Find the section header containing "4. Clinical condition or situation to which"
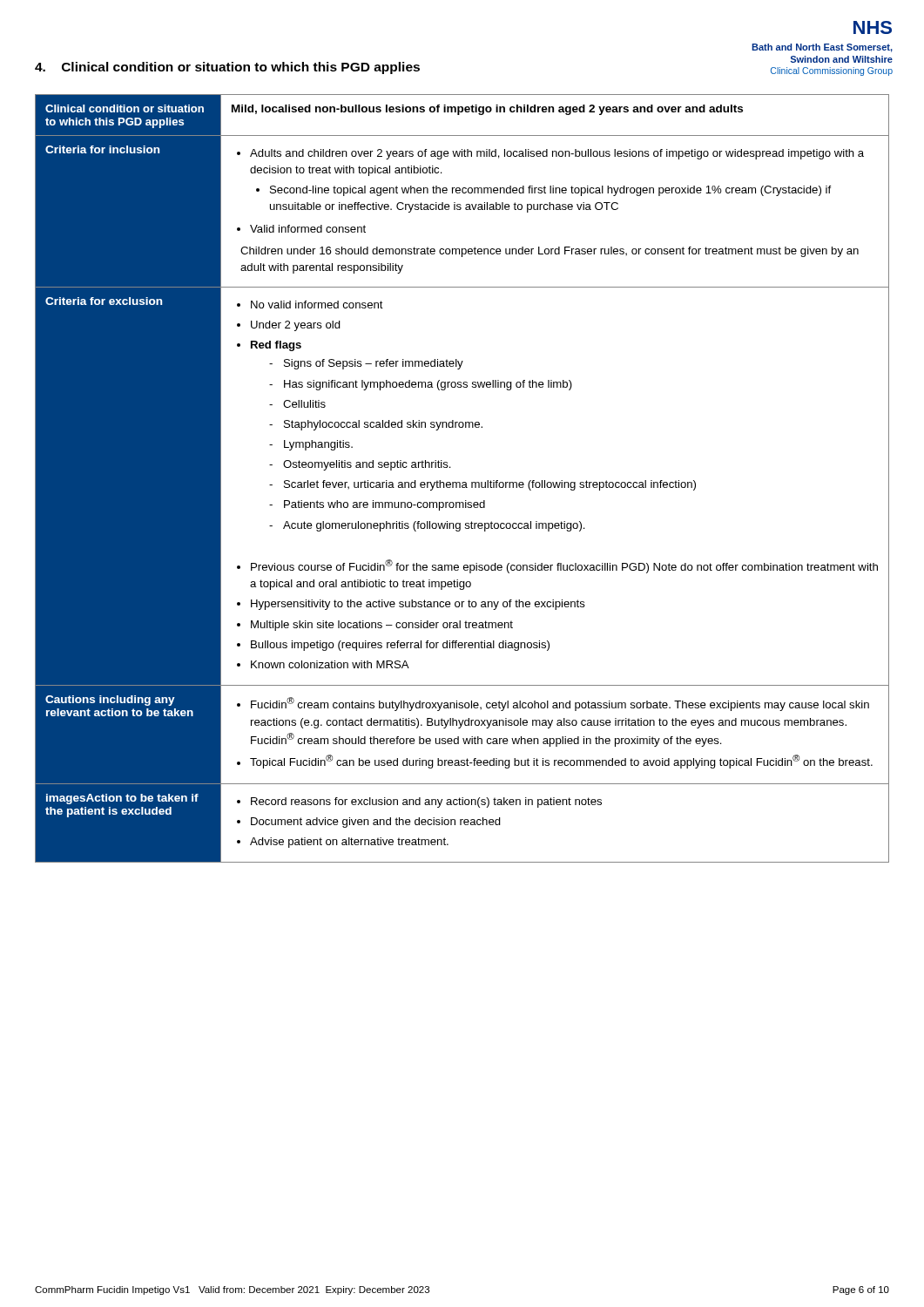The image size is (924, 1307). point(228,67)
